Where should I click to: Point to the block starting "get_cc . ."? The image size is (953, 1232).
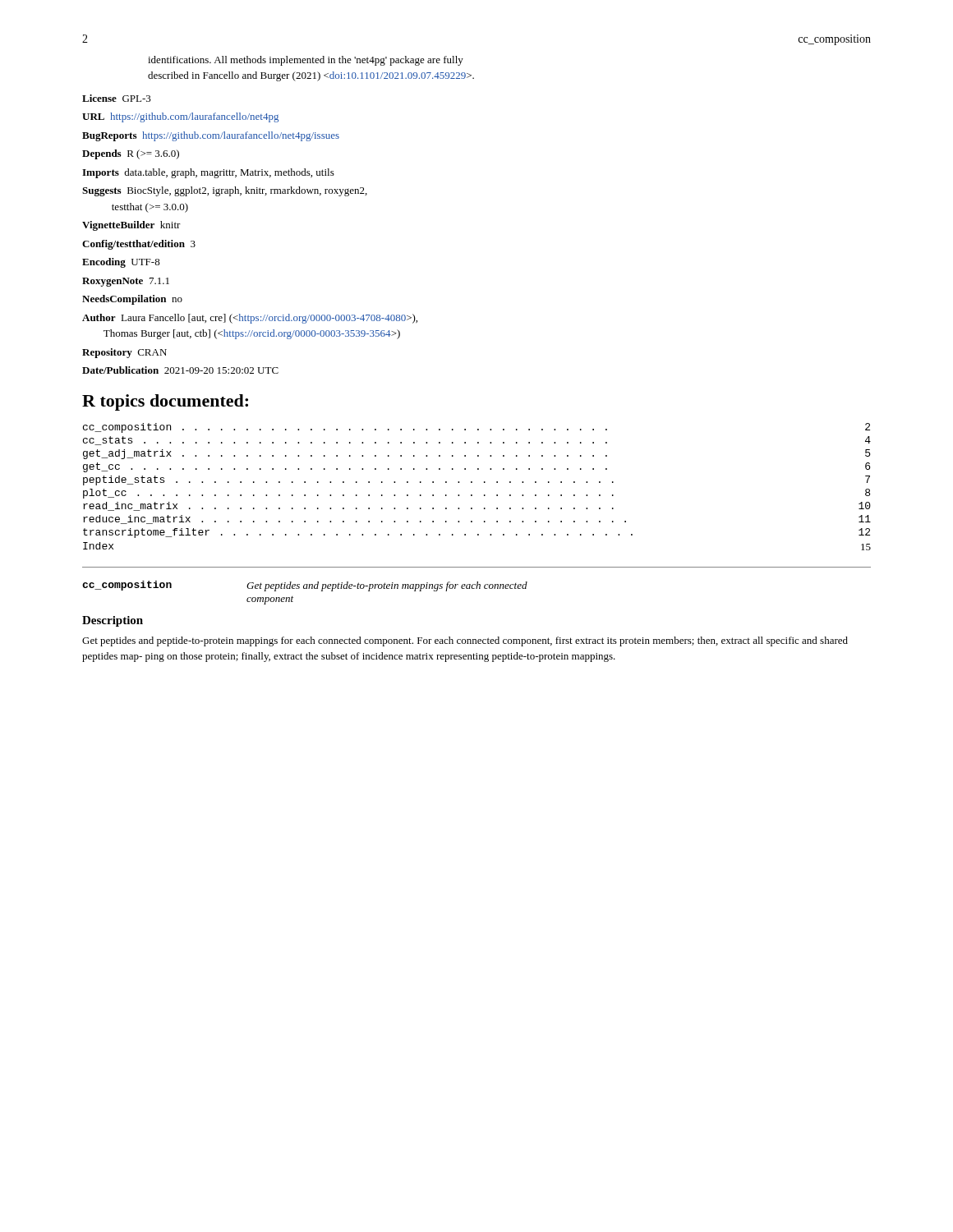pyautogui.click(x=476, y=467)
